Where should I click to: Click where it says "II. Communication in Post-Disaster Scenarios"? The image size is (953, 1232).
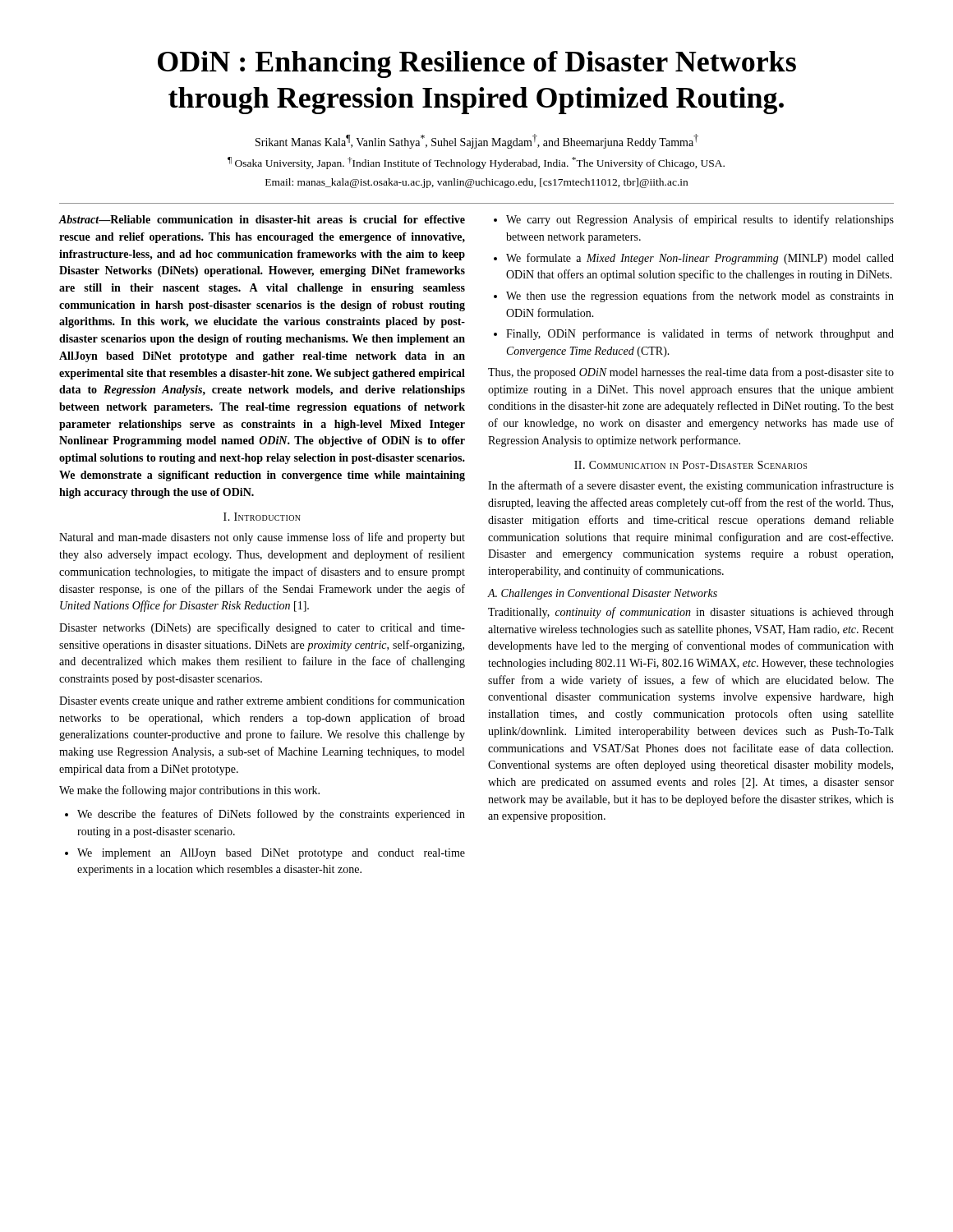691,466
